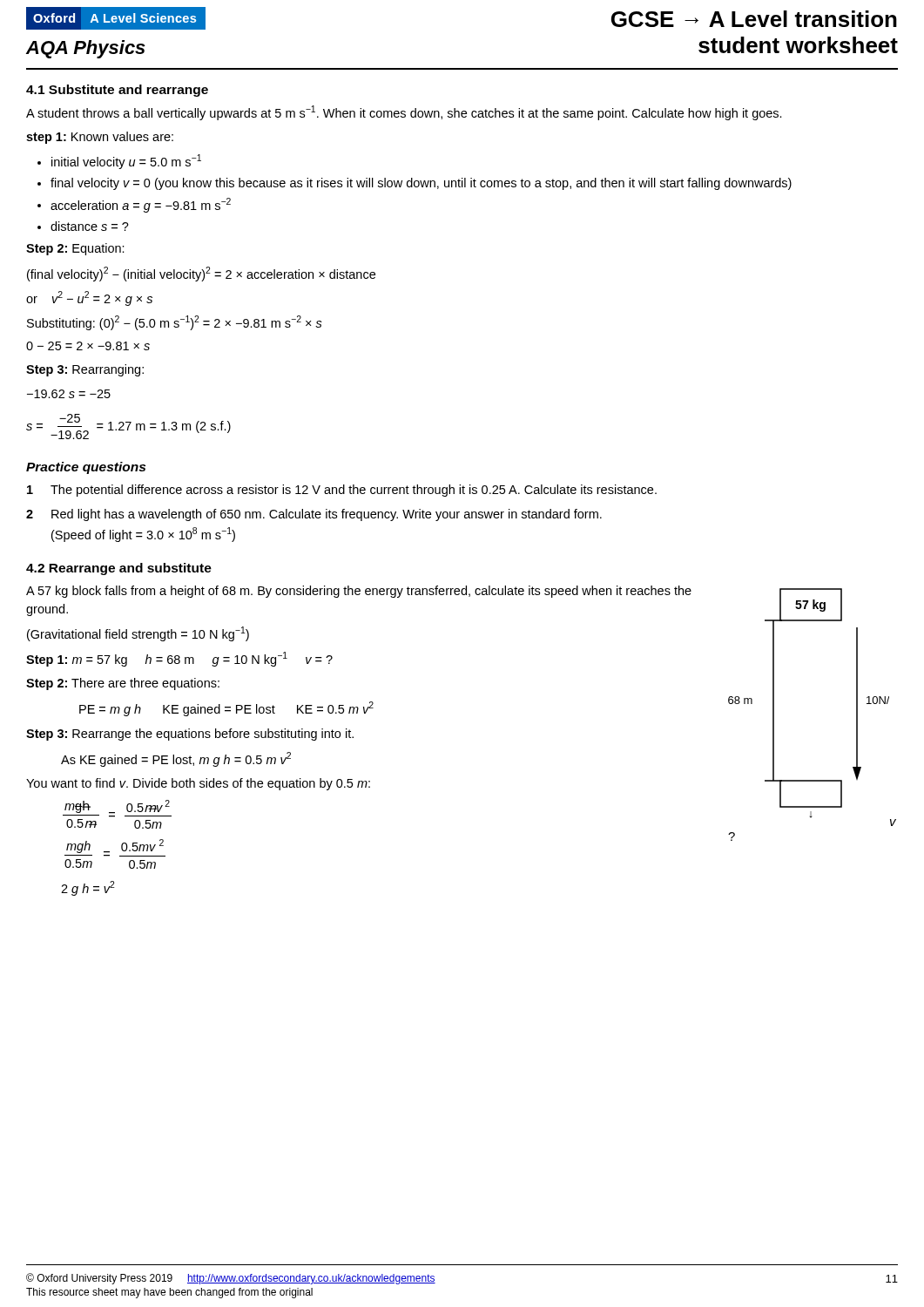
Task: Click on the passage starting "Step 1: m = 57 kg h ="
Action: coord(179,659)
